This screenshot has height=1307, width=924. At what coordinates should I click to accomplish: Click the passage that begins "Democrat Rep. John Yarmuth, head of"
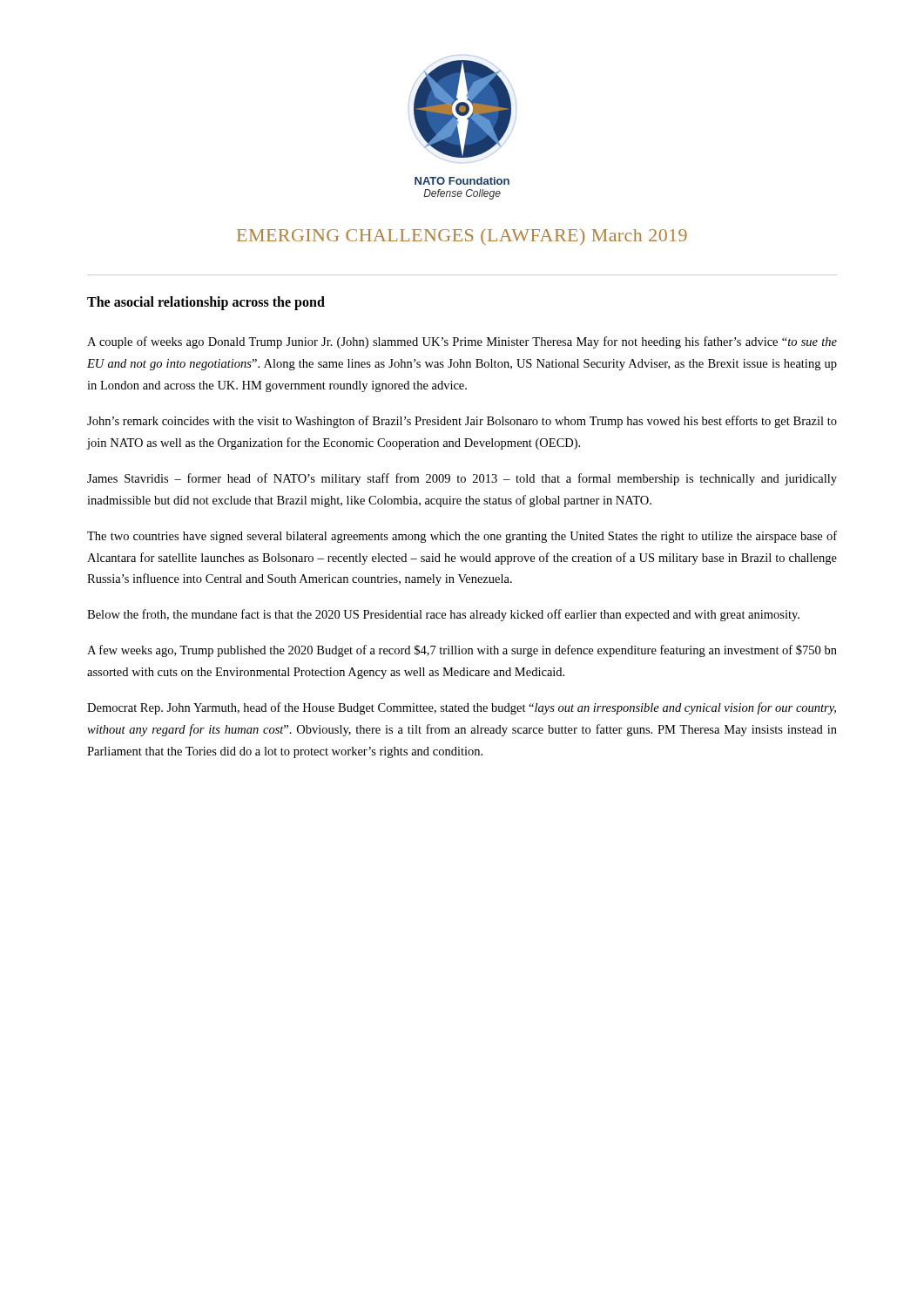tap(462, 729)
